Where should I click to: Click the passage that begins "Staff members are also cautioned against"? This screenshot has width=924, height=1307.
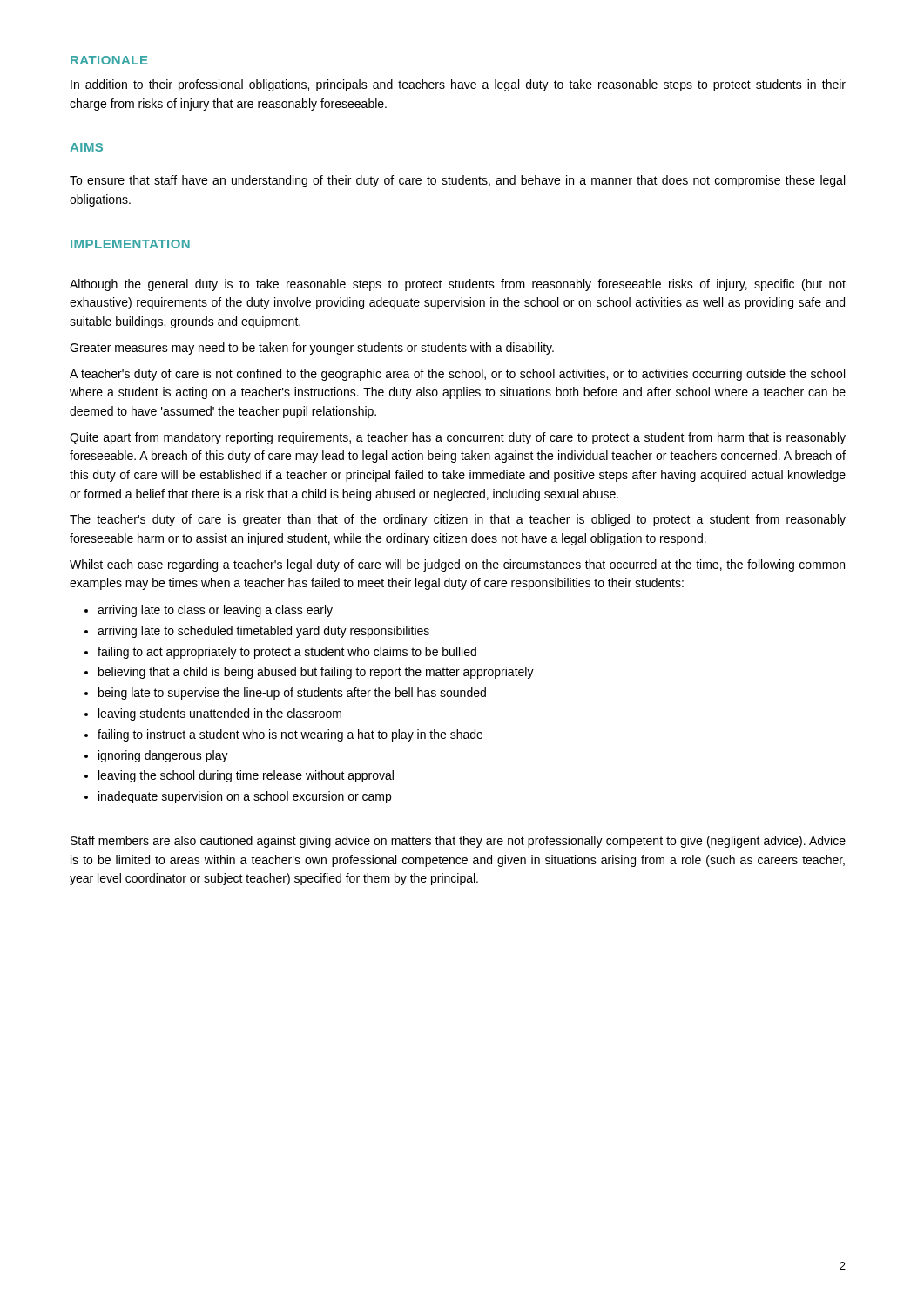(458, 860)
